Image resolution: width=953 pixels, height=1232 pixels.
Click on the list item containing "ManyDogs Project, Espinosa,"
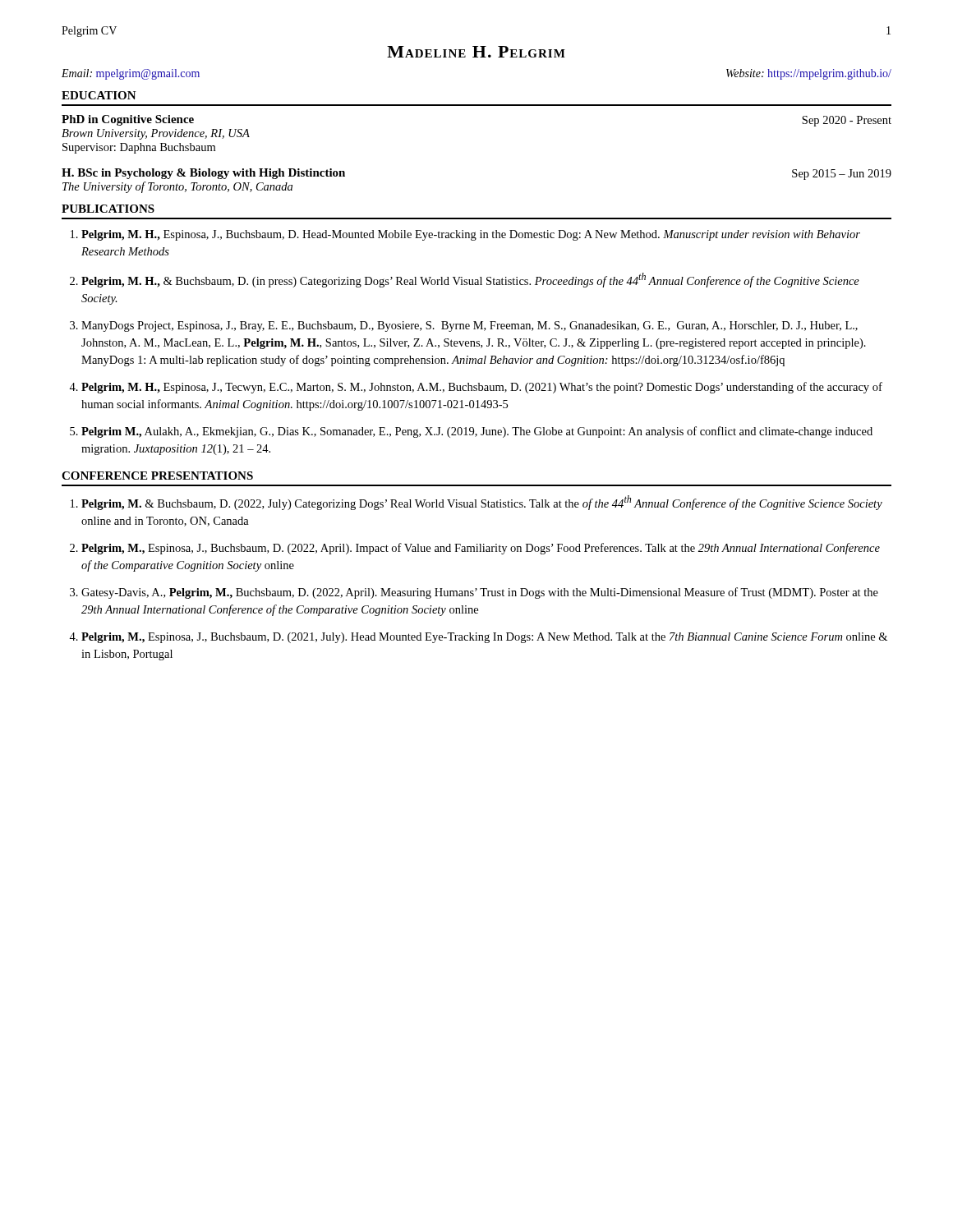pyautogui.click(x=474, y=342)
